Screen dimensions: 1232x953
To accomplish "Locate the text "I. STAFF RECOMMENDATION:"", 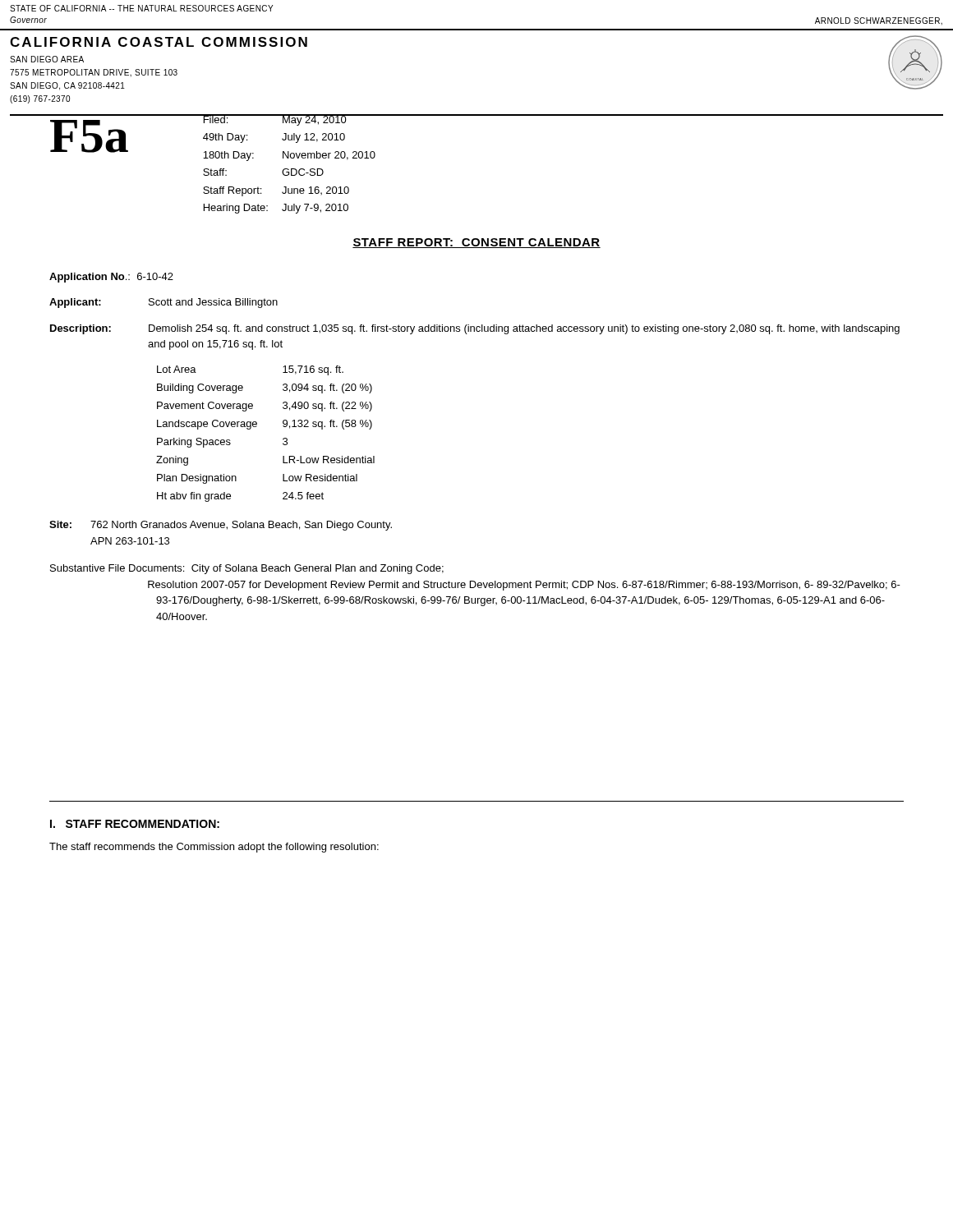I will click(135, 824).
